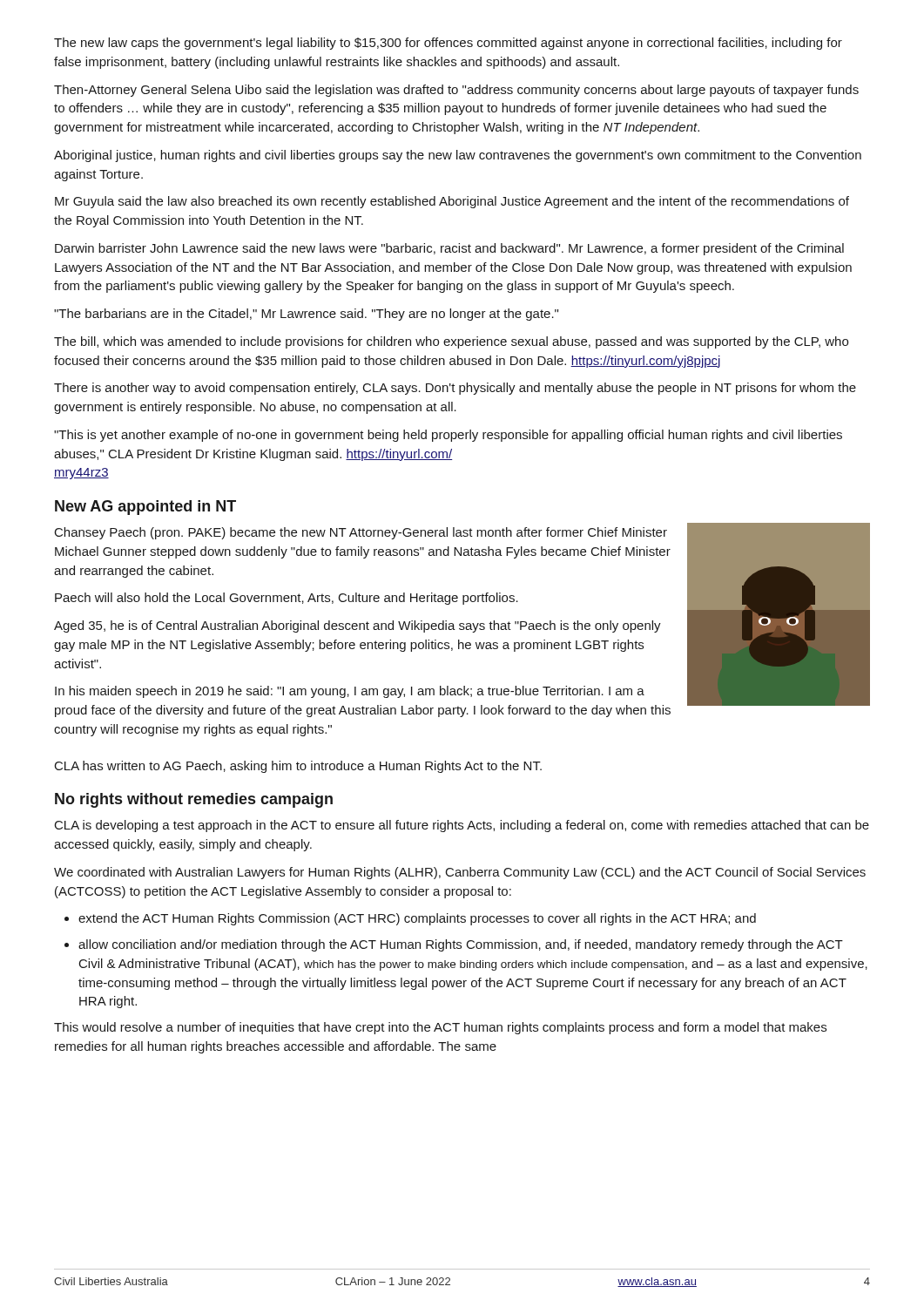This screenshot has width=924, height=1307.
Task: Locate the list item with the text "allow conciliation and/or mediation through the"
Action: [x=473, y=973]
